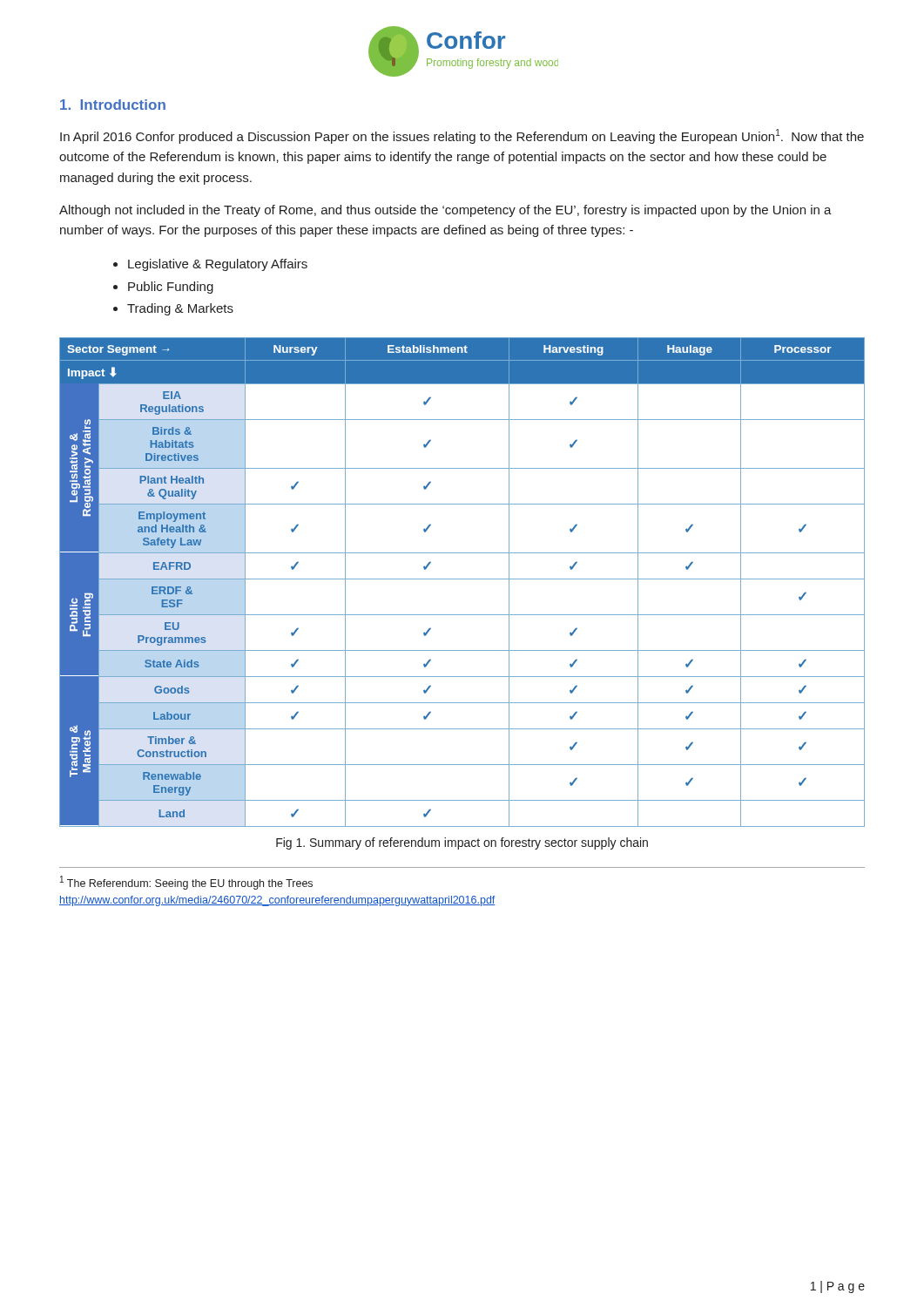The image size is (924, 1307).
Task: Select the section header that says "1. Introduction"
Action: tap(113, 105)
